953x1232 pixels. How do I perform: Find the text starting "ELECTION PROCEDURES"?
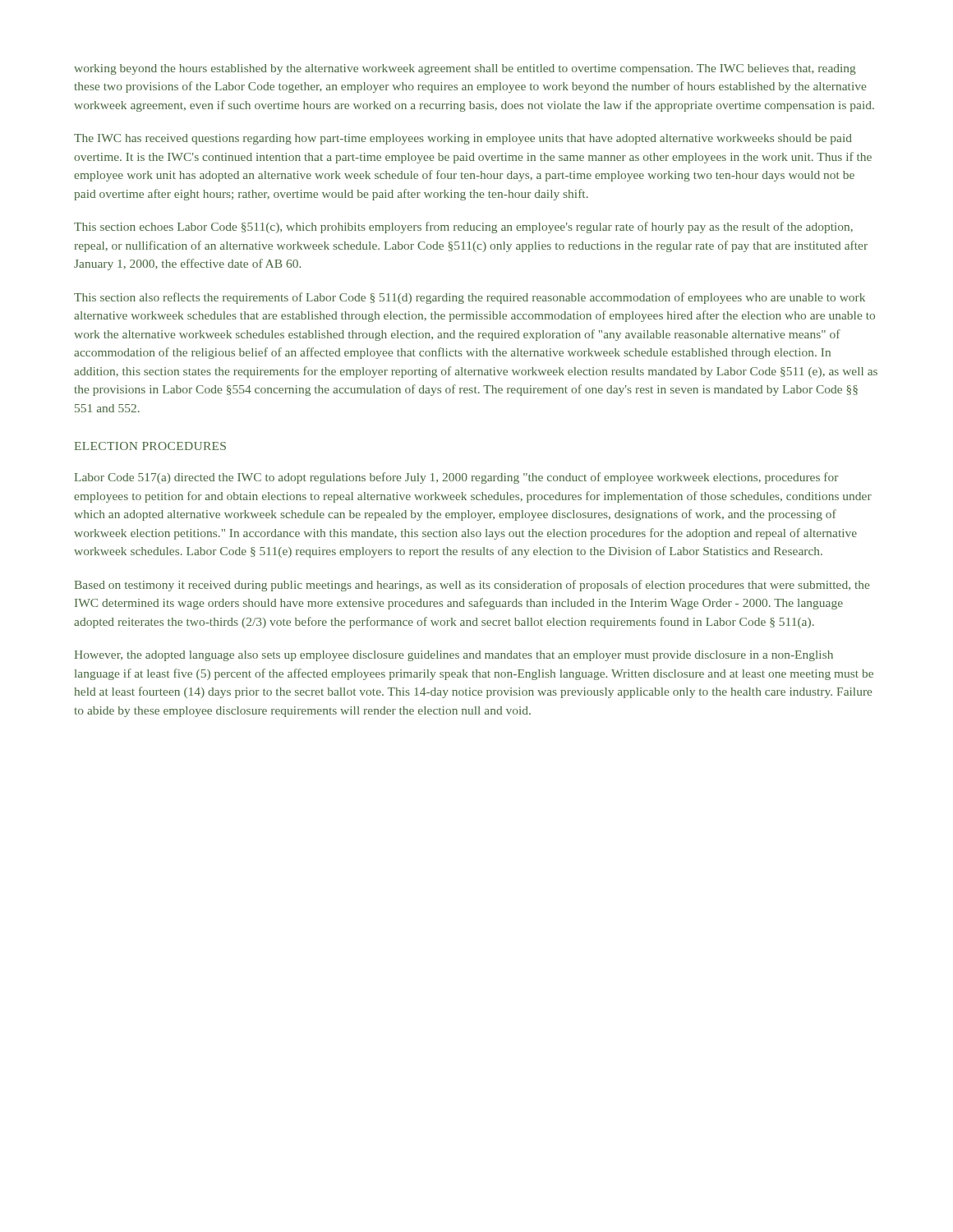tap(150, 446)
